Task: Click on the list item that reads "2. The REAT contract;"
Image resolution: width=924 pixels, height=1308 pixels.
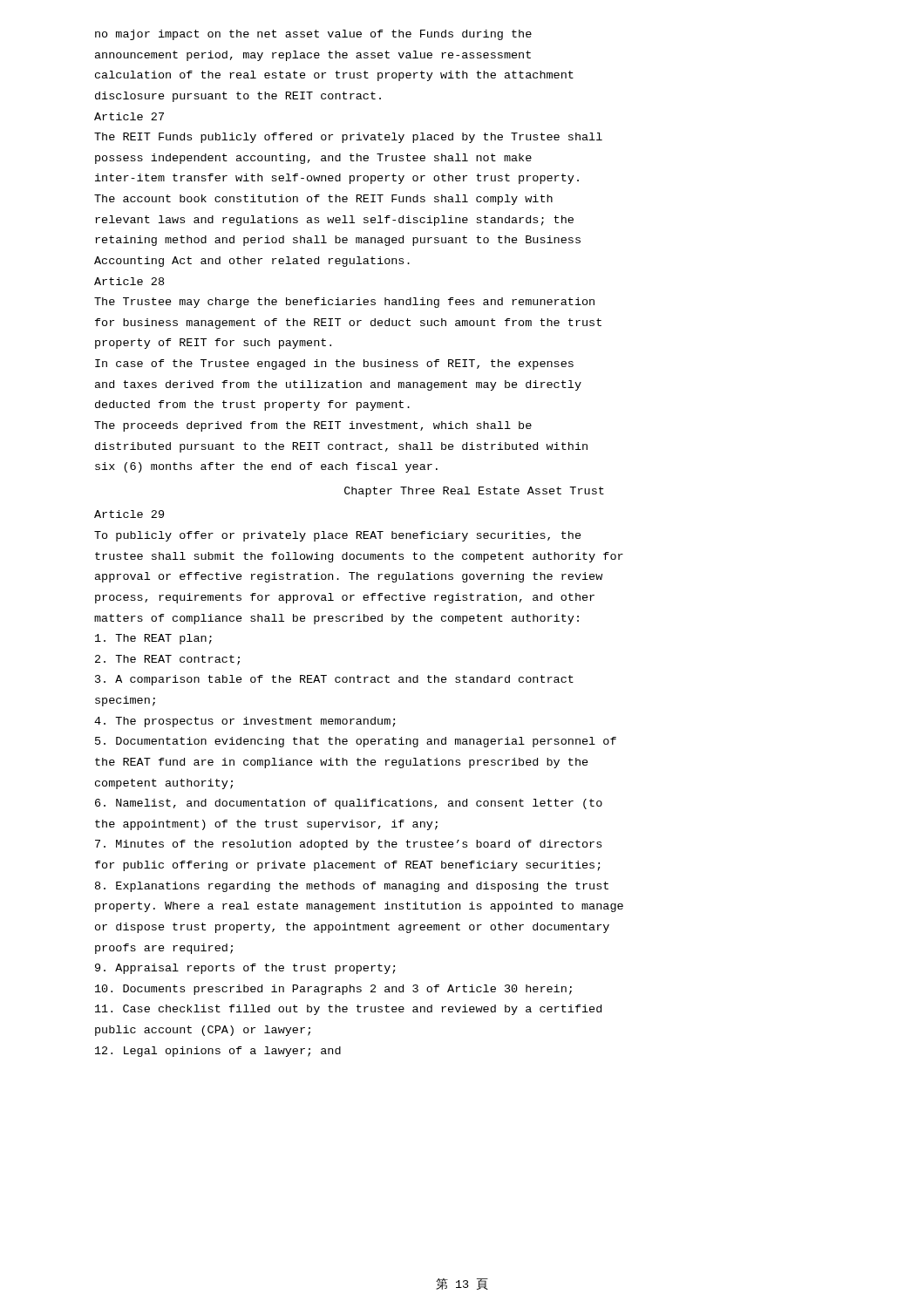Action: [168, 659]
